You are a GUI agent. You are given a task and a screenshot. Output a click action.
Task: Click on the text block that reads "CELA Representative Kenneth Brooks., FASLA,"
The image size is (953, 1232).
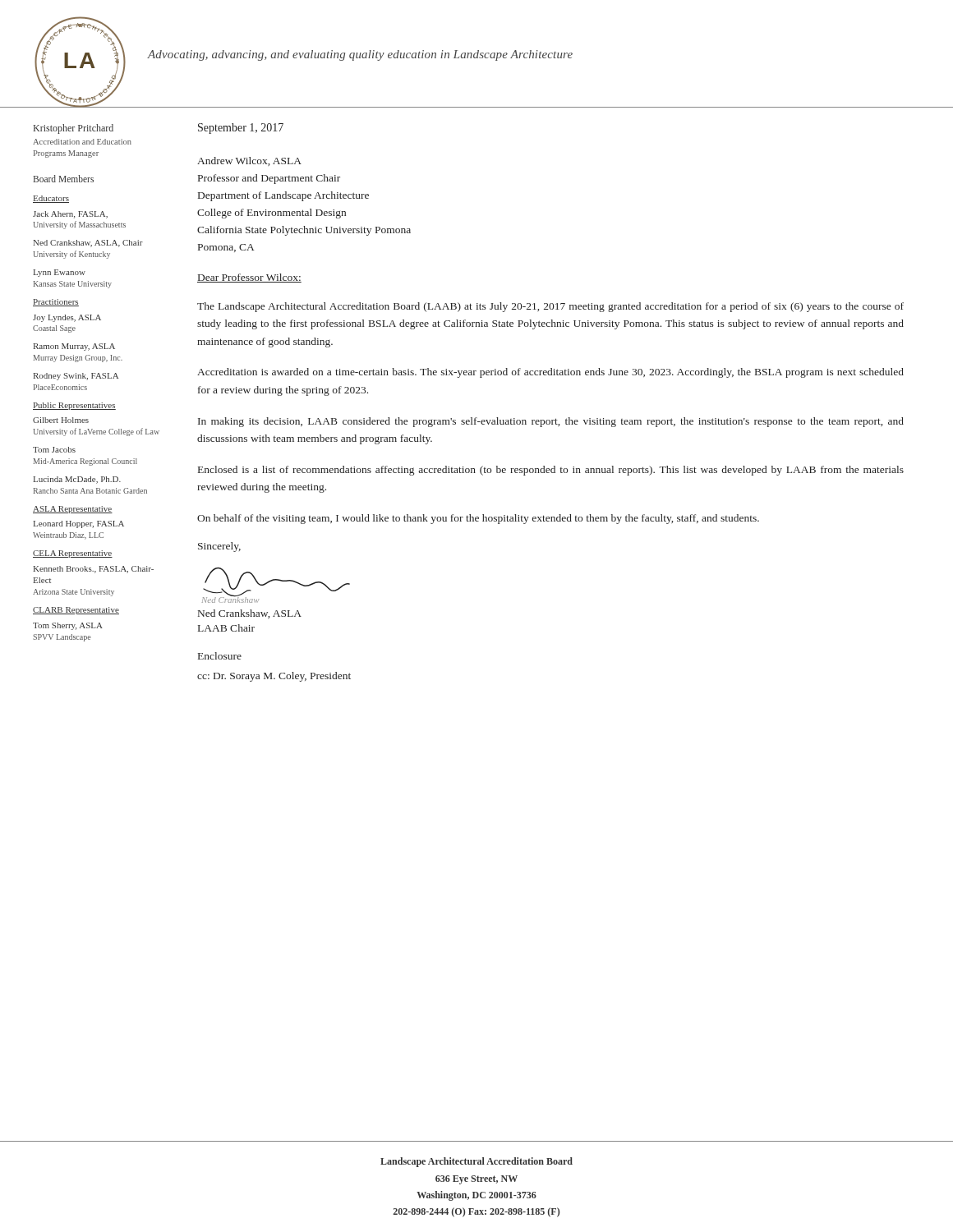103,572
